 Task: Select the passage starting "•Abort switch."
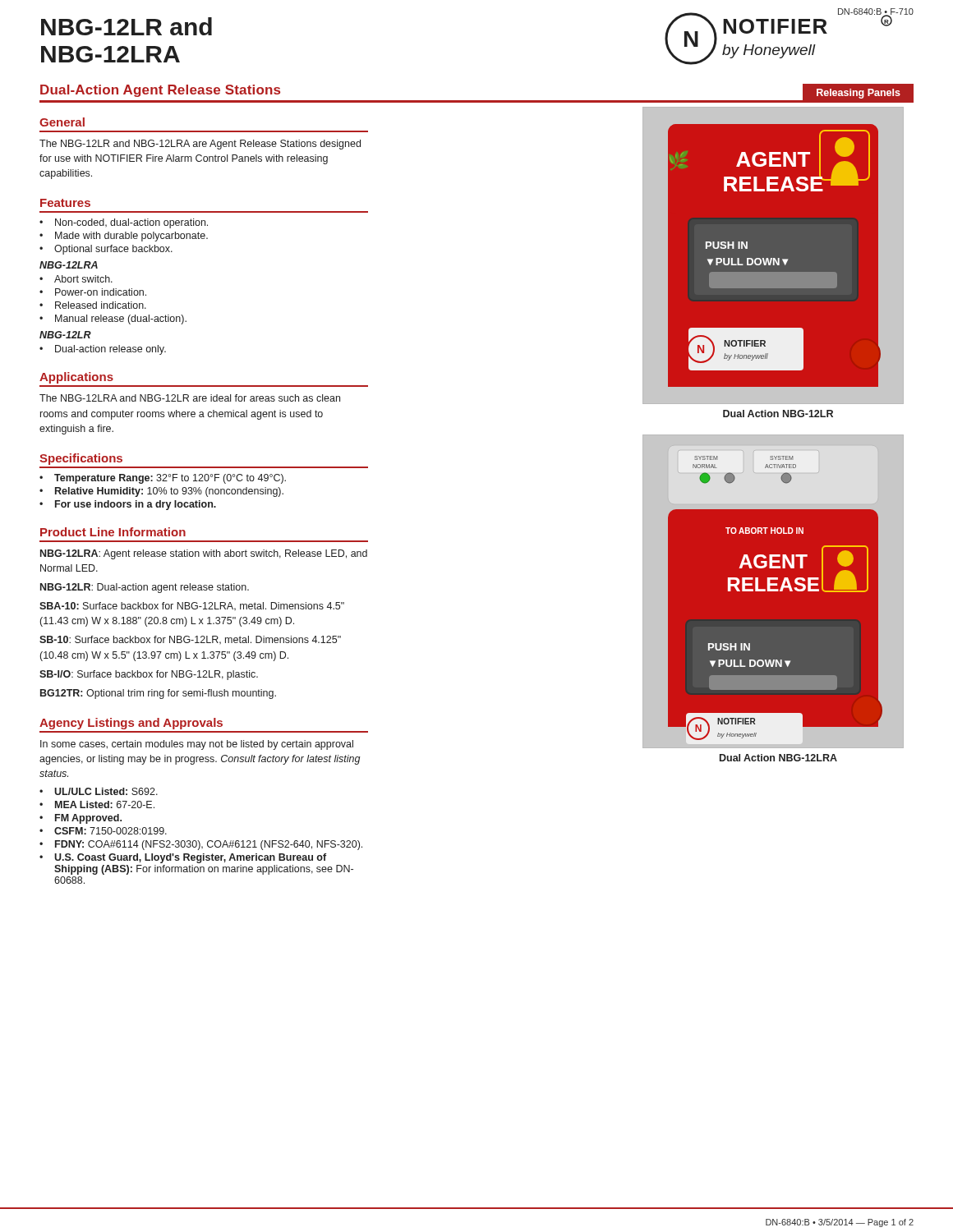click(x=76, y=280)
